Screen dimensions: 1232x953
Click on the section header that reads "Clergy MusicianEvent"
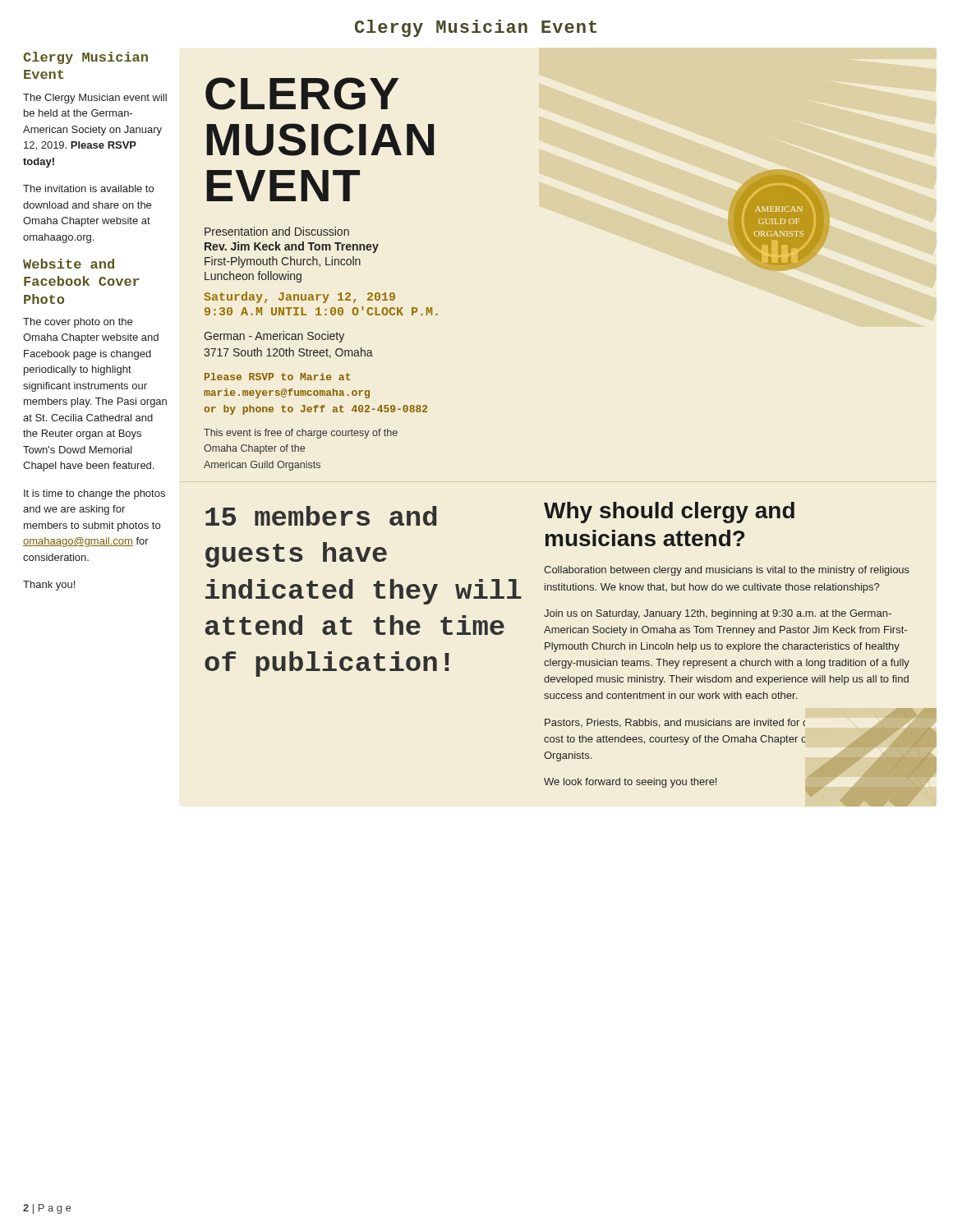click(86, 67)
